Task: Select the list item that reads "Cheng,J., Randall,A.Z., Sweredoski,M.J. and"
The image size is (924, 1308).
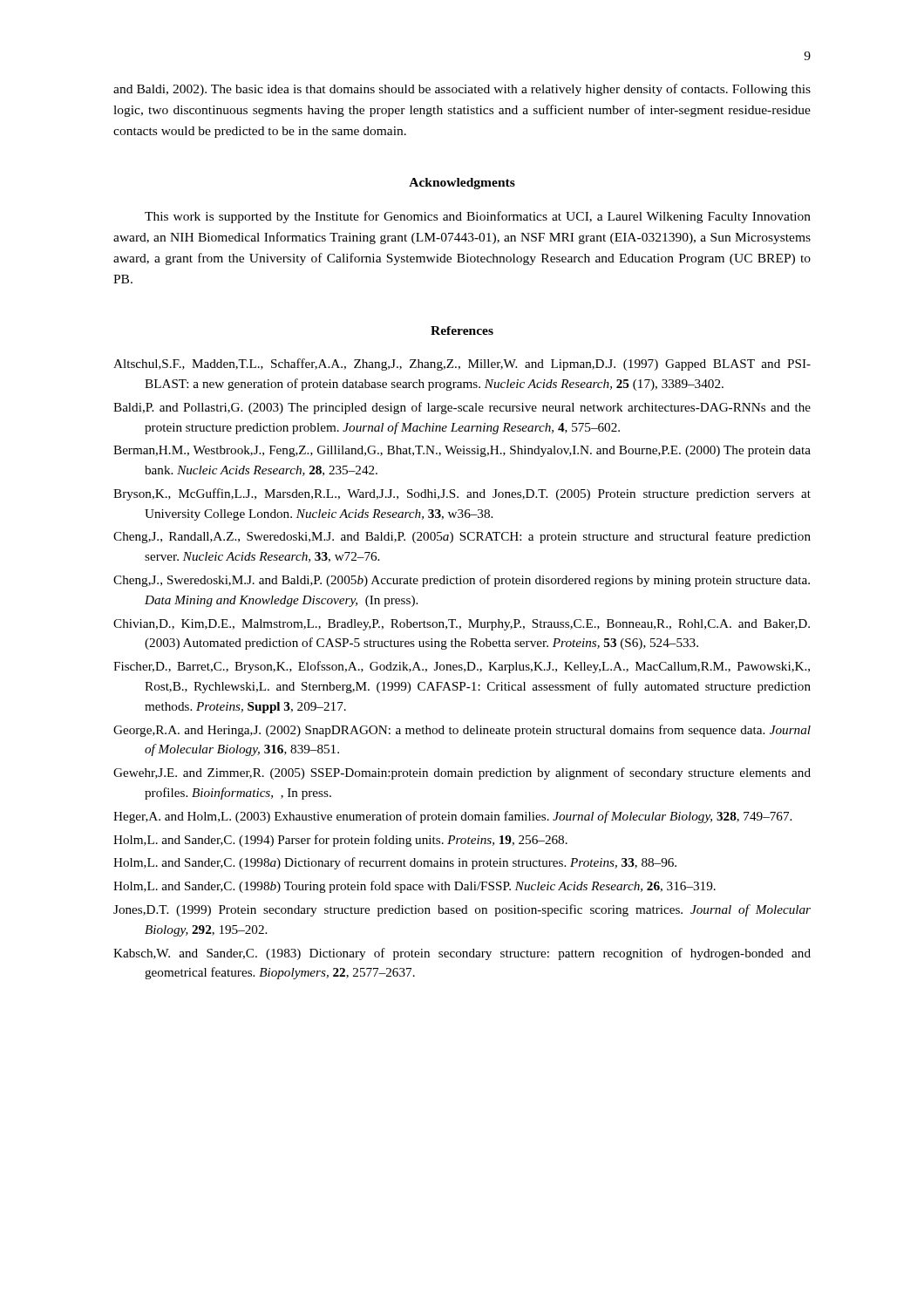Action: pyautogui.click(x=462, y=546)
